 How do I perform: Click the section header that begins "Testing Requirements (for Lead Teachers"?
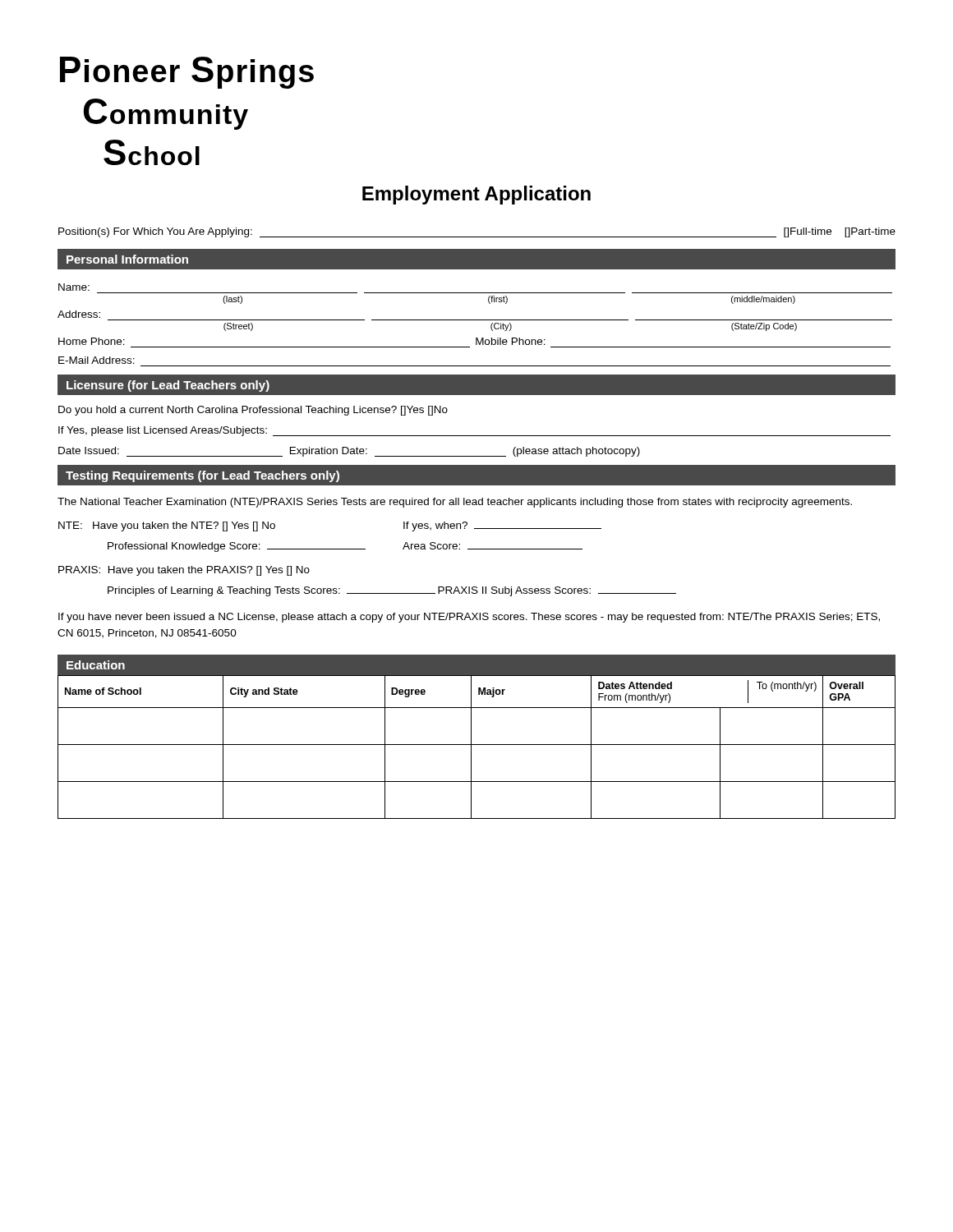[203, 475]
